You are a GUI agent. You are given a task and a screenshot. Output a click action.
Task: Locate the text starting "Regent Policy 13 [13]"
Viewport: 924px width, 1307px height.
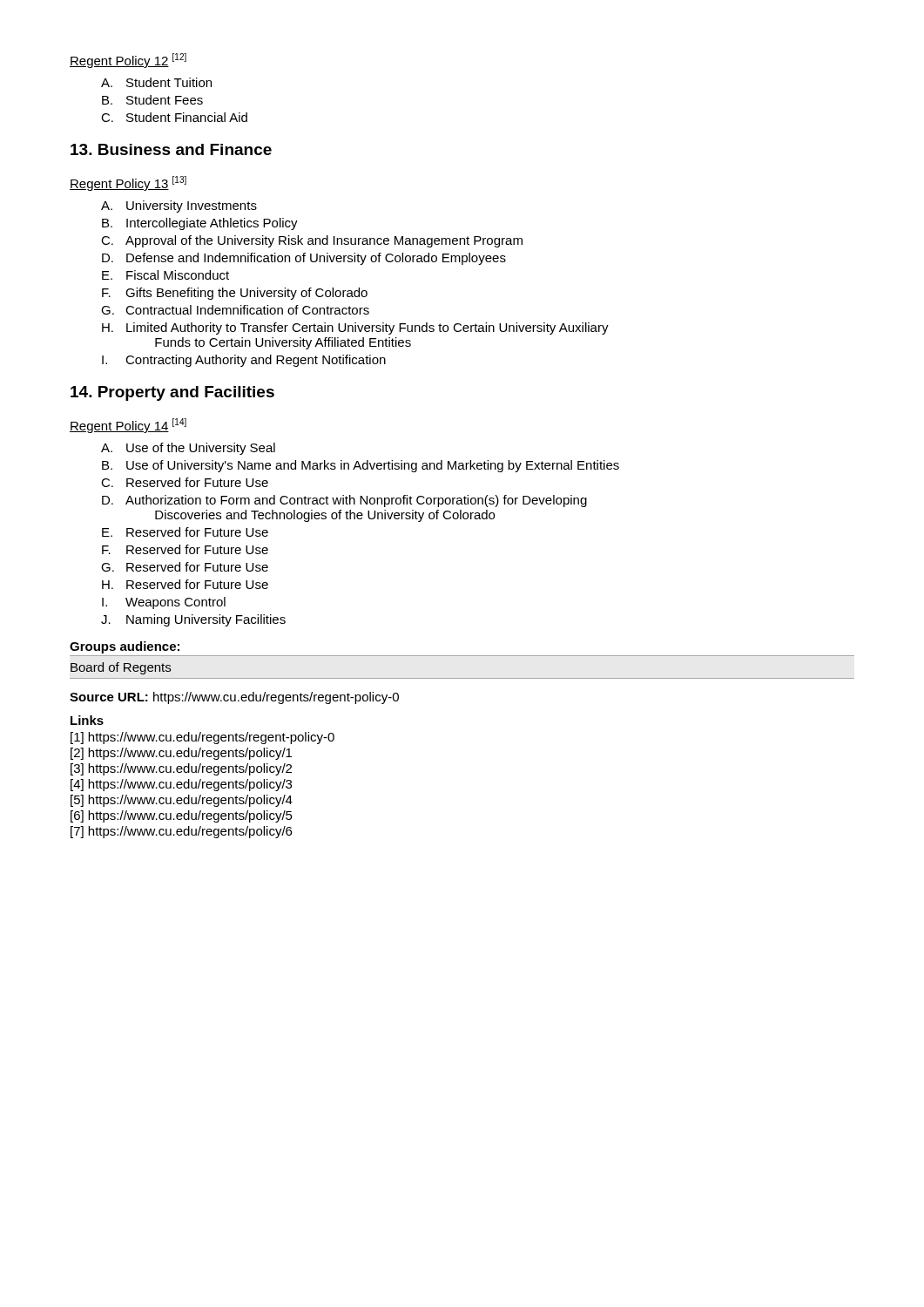128,183
